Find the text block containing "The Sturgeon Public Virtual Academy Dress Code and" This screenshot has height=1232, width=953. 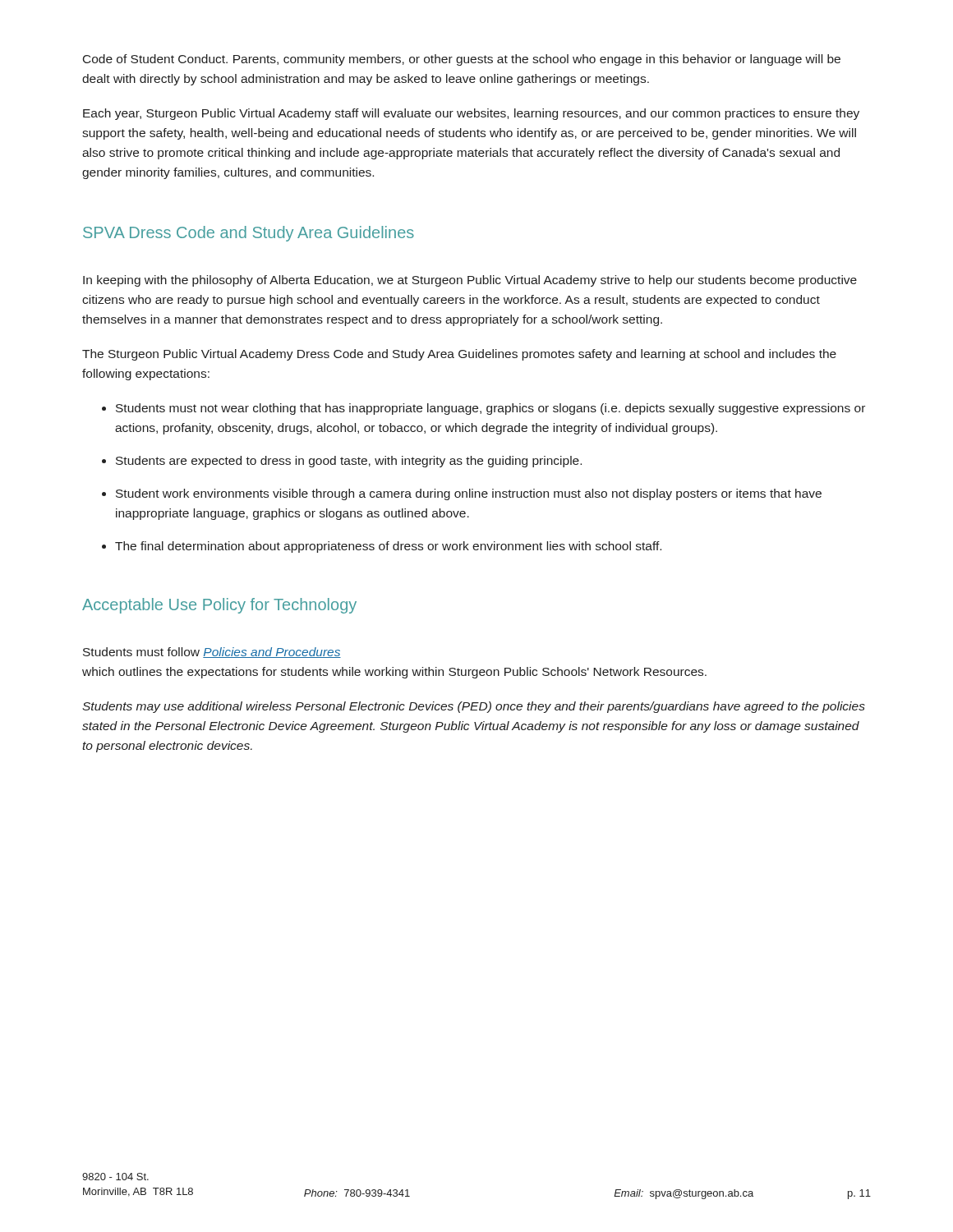(x=459, y=364)
